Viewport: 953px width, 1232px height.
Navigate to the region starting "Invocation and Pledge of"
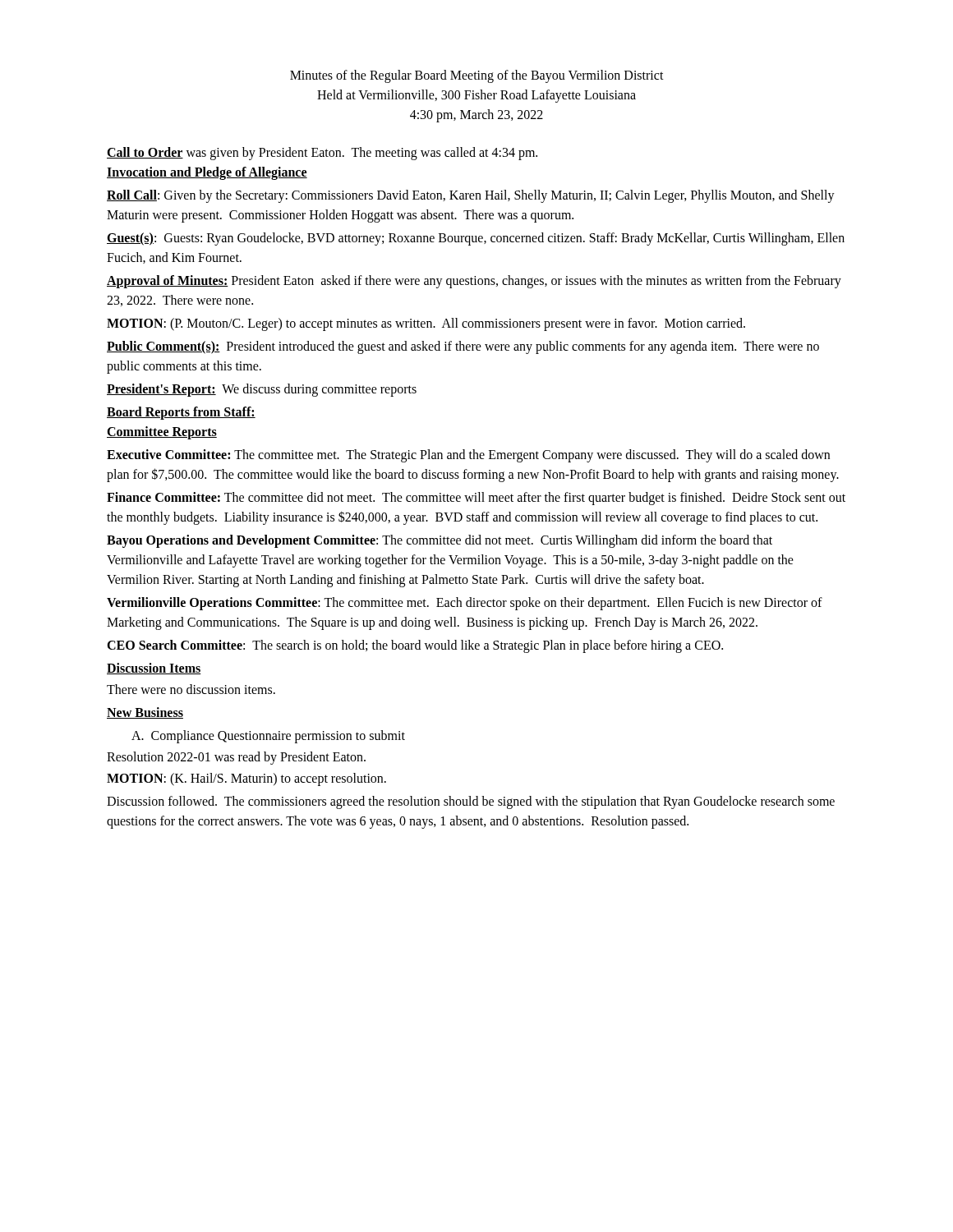click(x=207, y=172)
